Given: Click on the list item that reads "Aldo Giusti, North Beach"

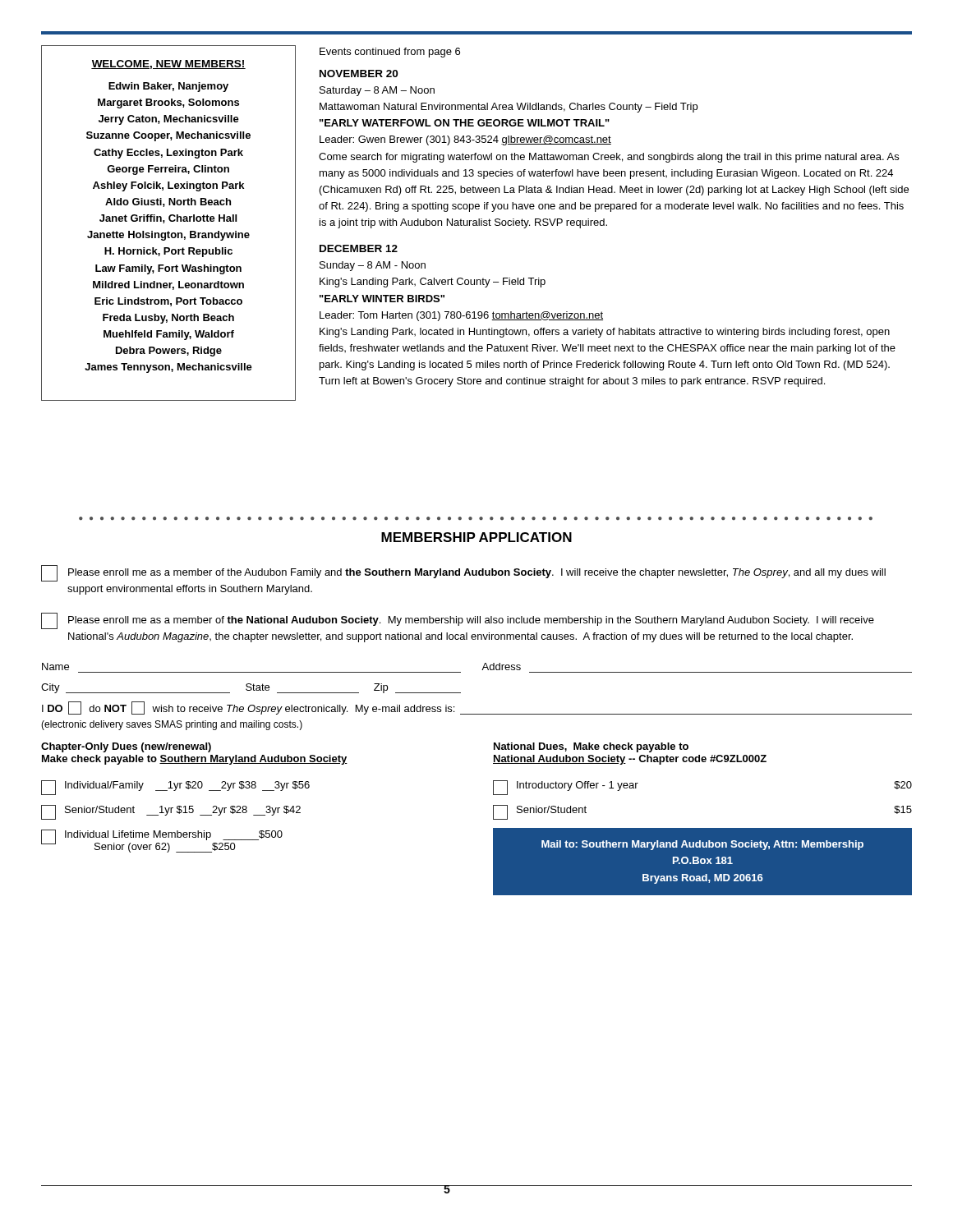Looking at the screenshot, I should click(168, 202).
